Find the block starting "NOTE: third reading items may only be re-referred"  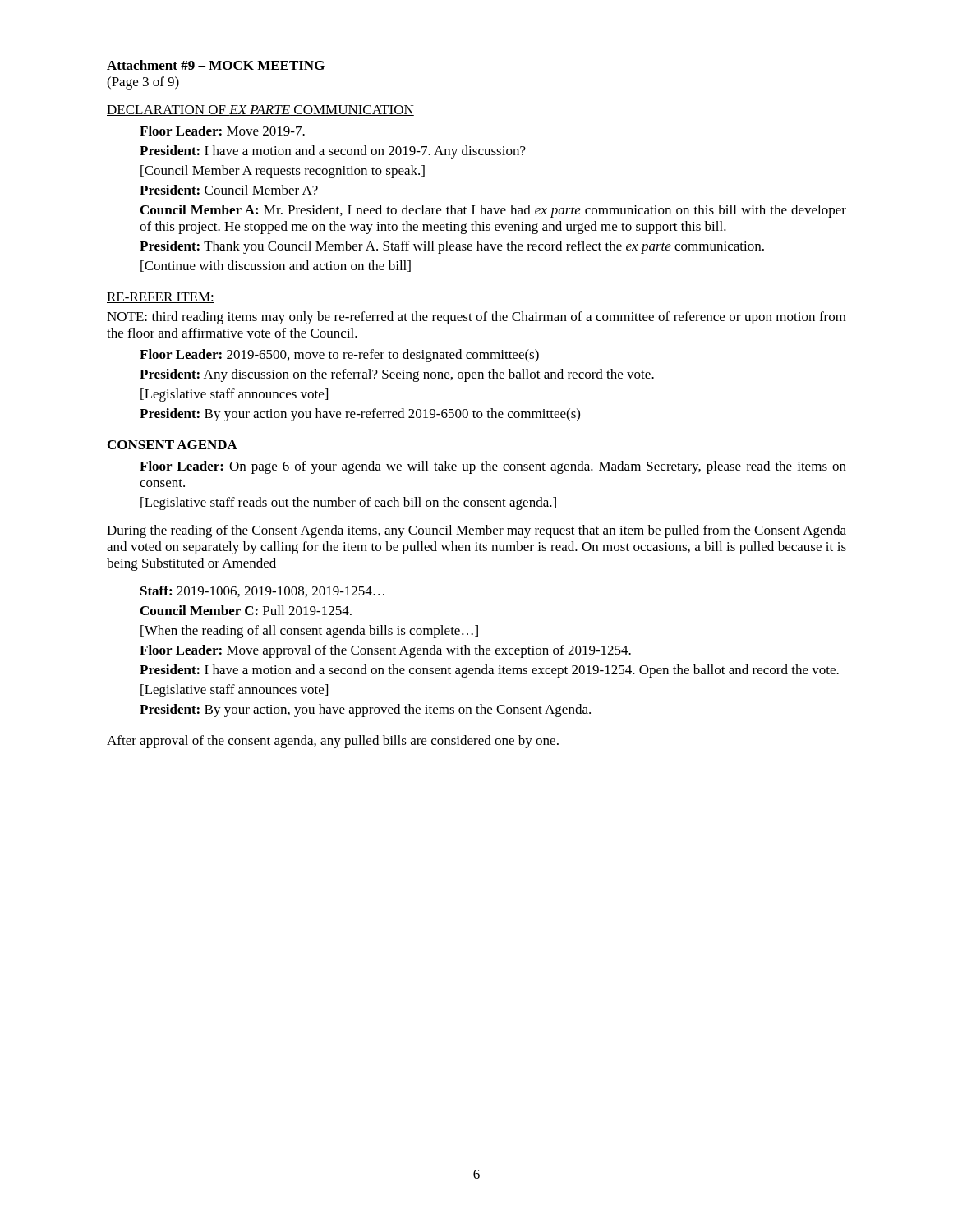coord(476,325)
